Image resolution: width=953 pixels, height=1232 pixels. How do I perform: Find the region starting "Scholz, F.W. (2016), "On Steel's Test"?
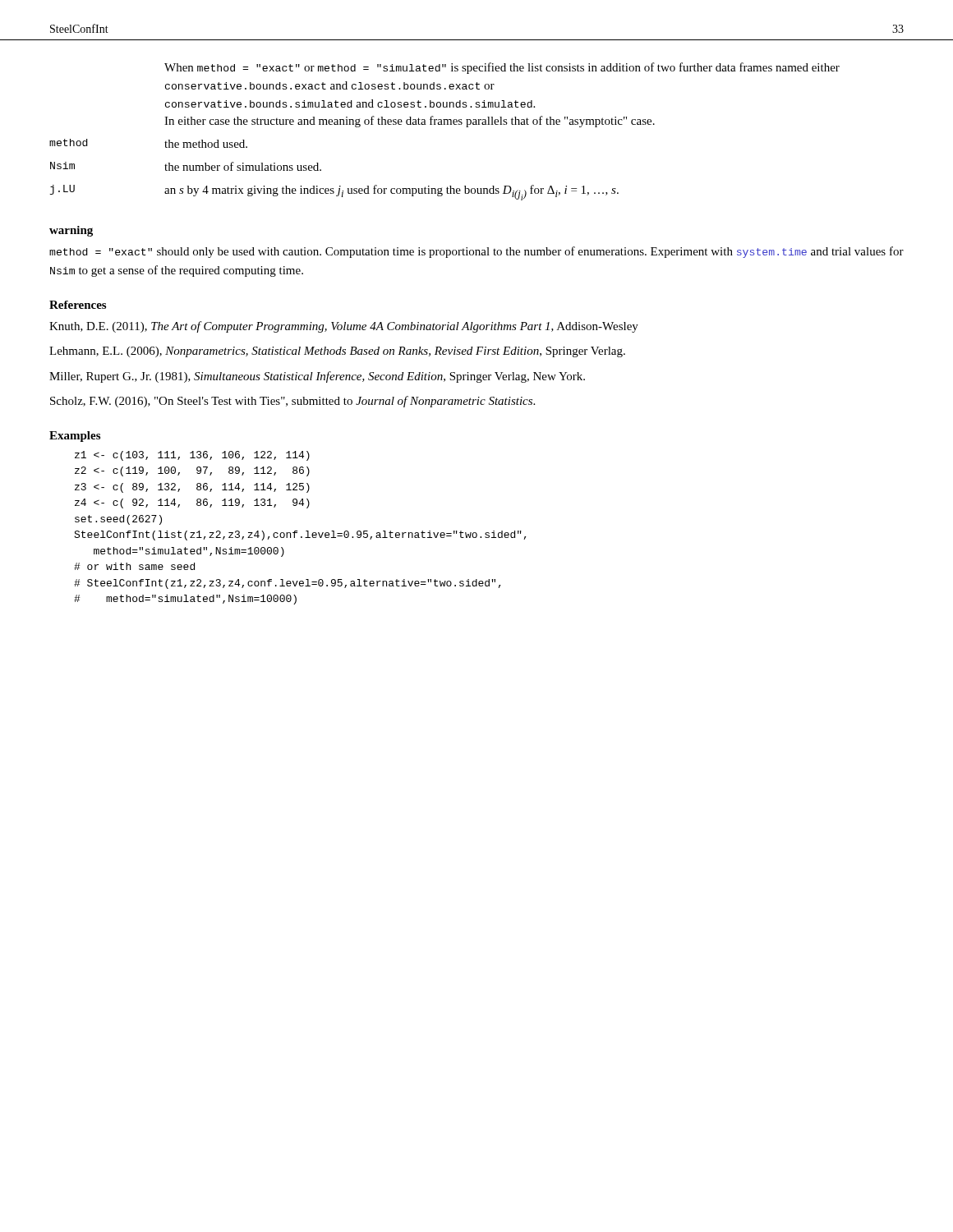(293, 401)
